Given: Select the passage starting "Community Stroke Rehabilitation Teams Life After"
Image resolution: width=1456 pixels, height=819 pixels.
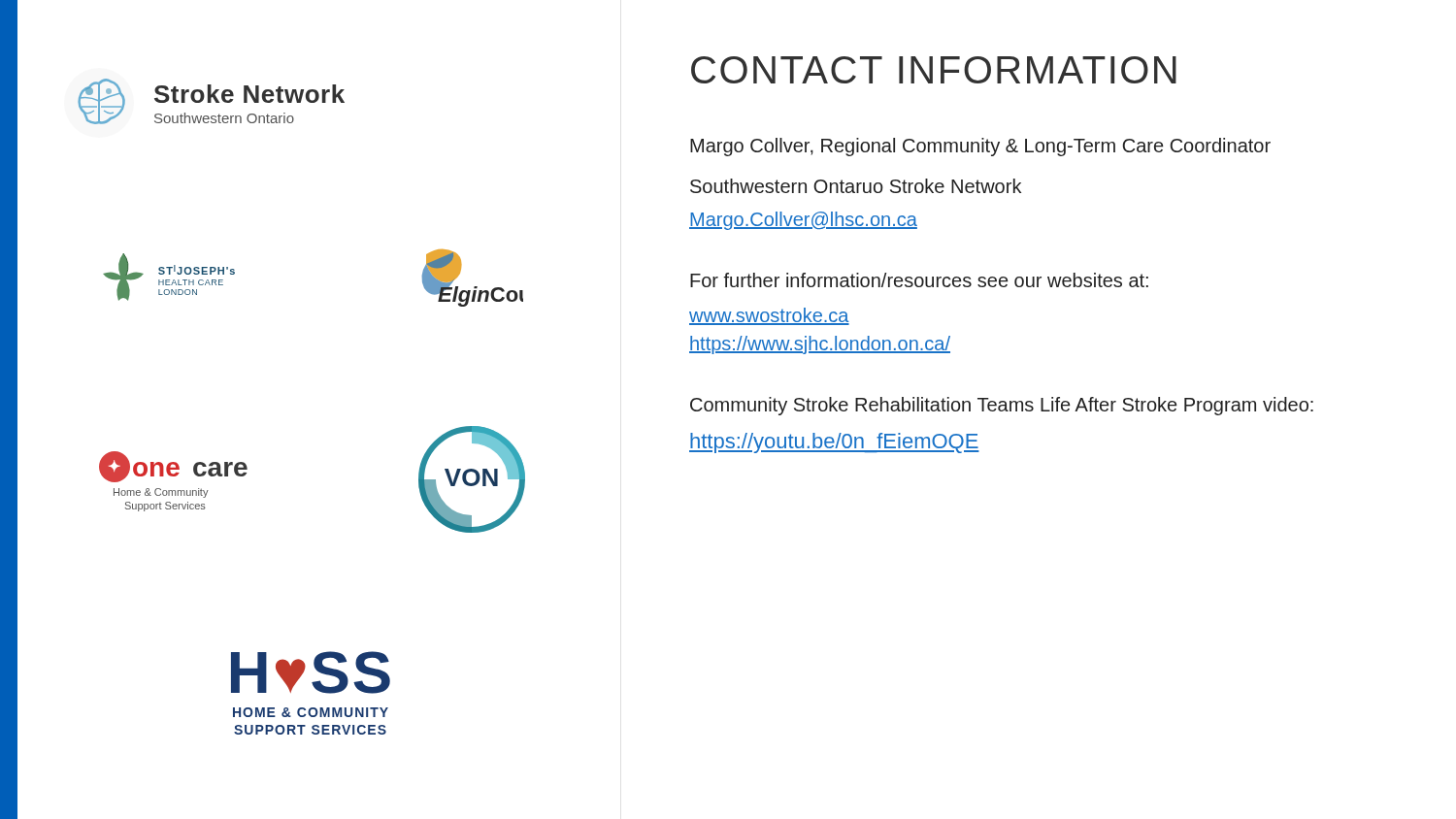Looking at the screenshot, I should point(1002,405).
